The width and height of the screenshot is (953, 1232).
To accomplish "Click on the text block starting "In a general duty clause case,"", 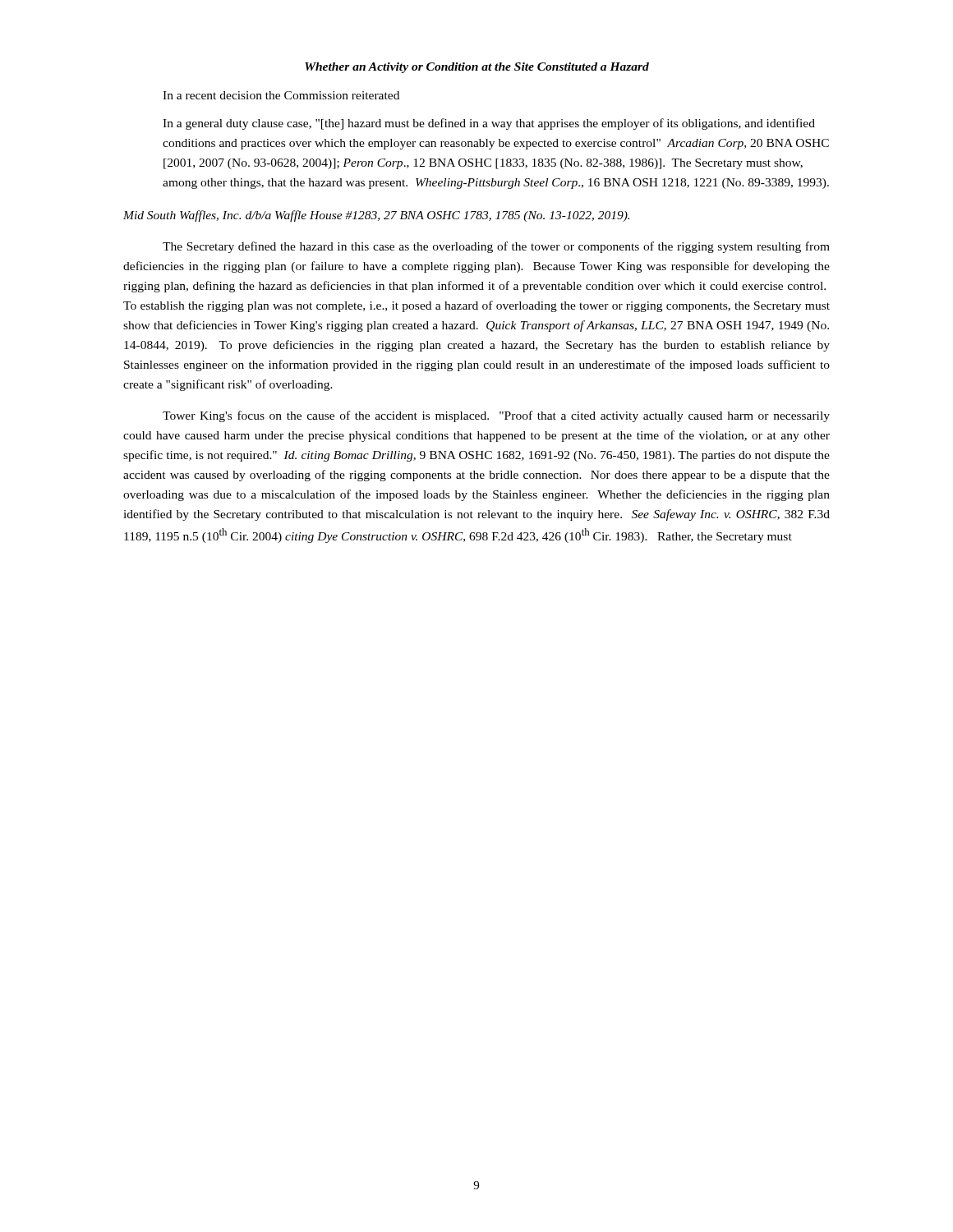I will [x=496, y=152].
